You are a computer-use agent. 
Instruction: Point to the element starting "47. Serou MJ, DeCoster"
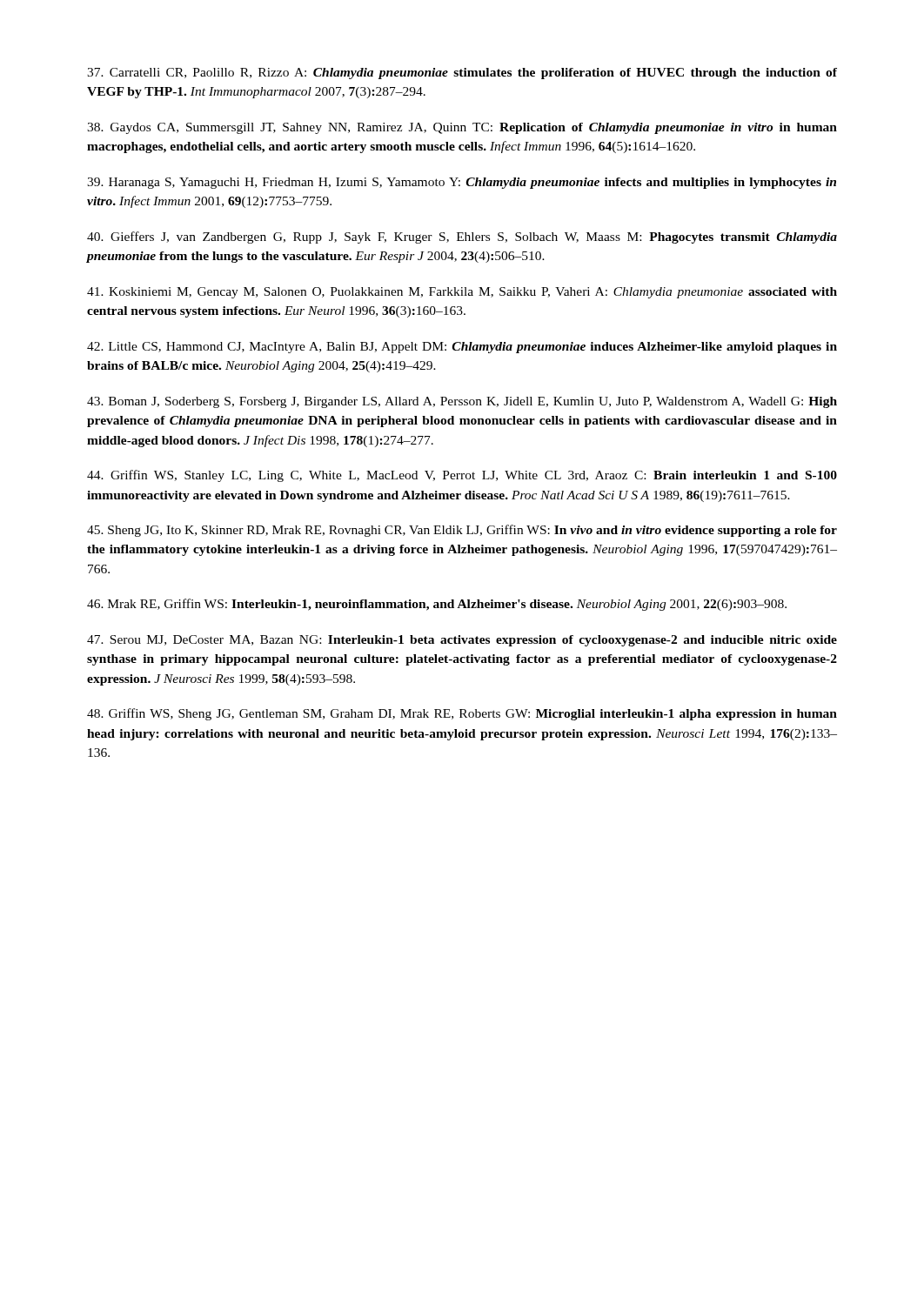(462, 658)
